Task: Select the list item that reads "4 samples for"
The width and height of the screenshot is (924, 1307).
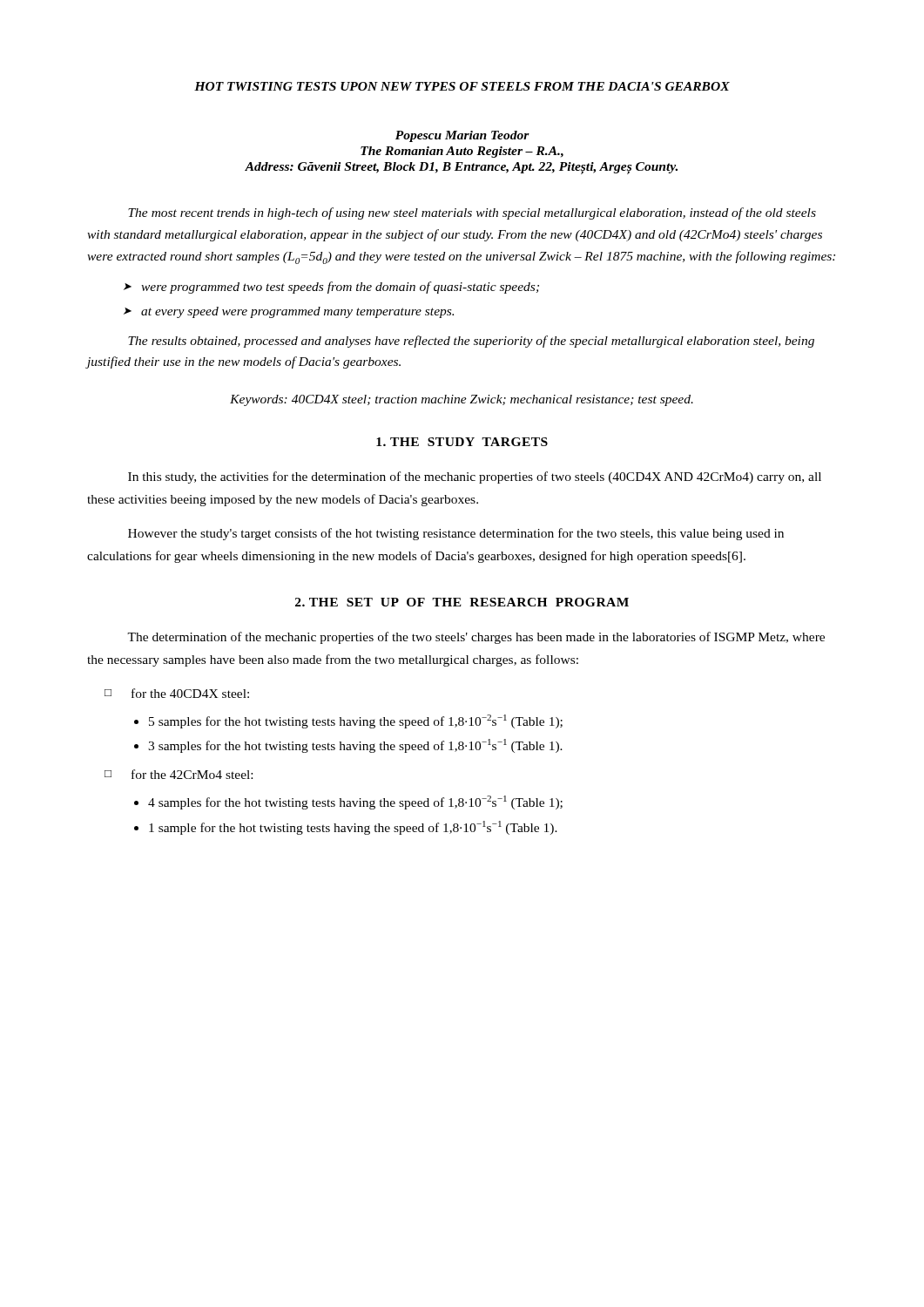Action: [x=356, y=801]
